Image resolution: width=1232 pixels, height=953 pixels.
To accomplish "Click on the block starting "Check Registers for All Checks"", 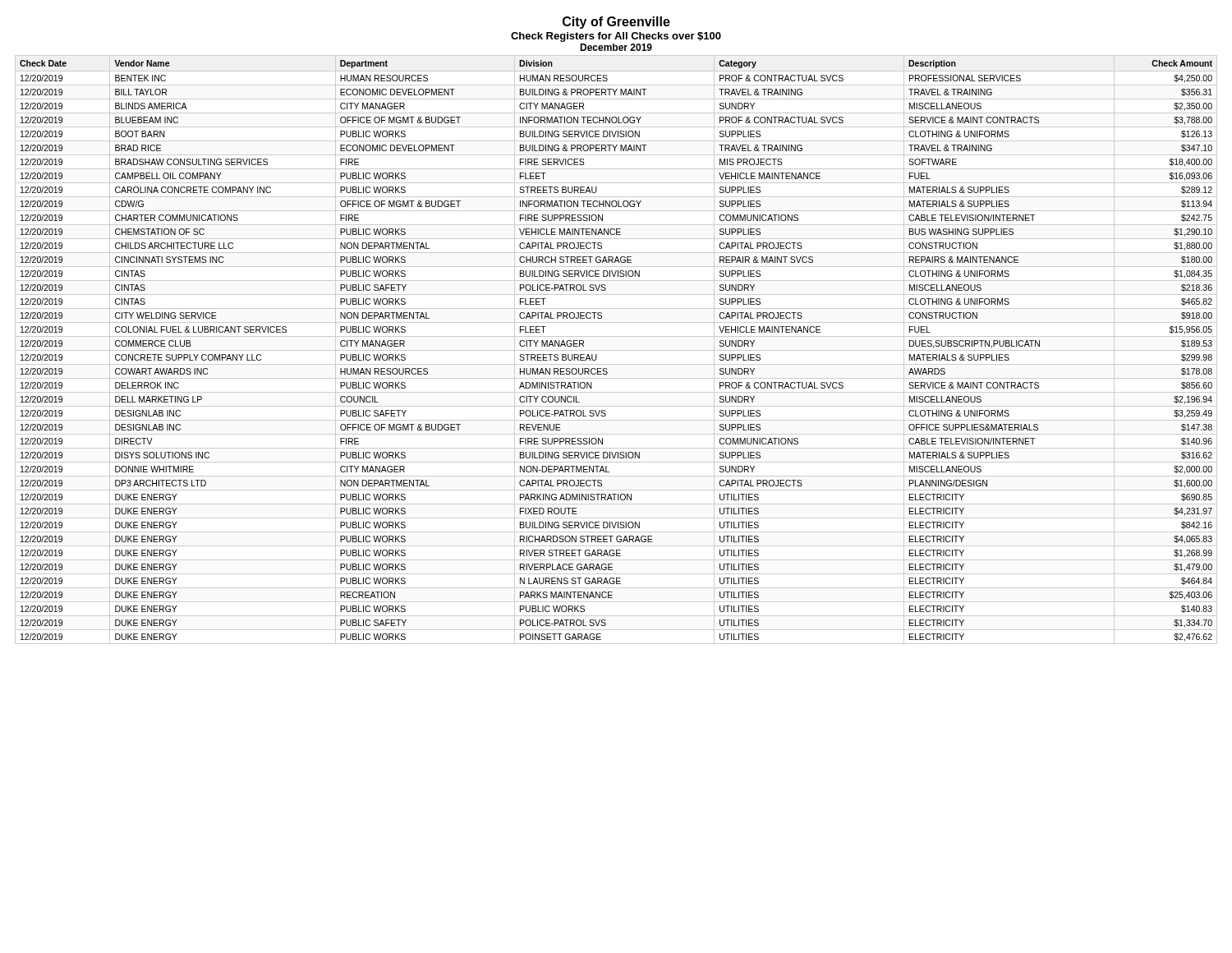I will 616,36.
